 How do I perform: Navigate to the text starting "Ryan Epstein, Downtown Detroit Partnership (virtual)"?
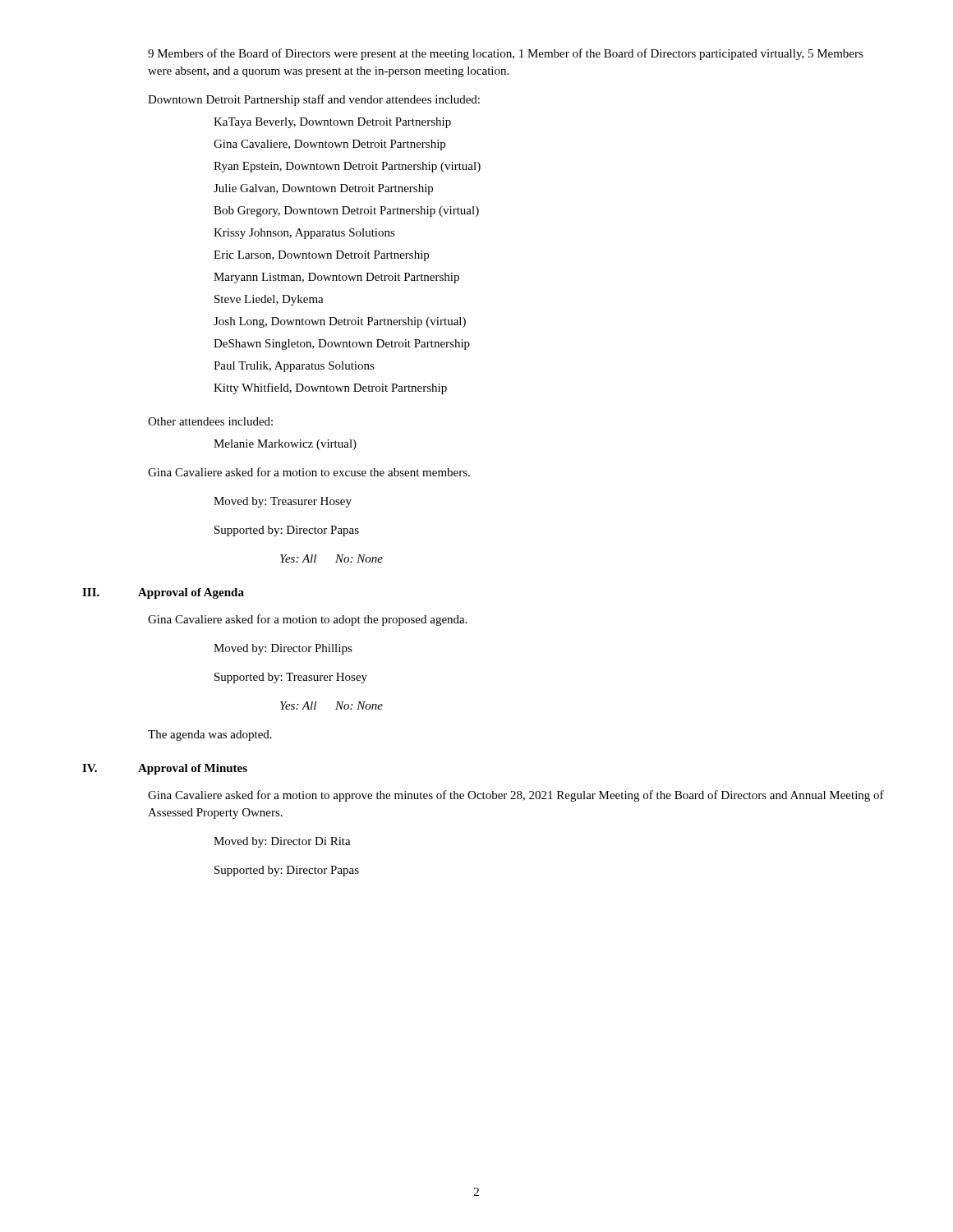(x=347, y=167)
